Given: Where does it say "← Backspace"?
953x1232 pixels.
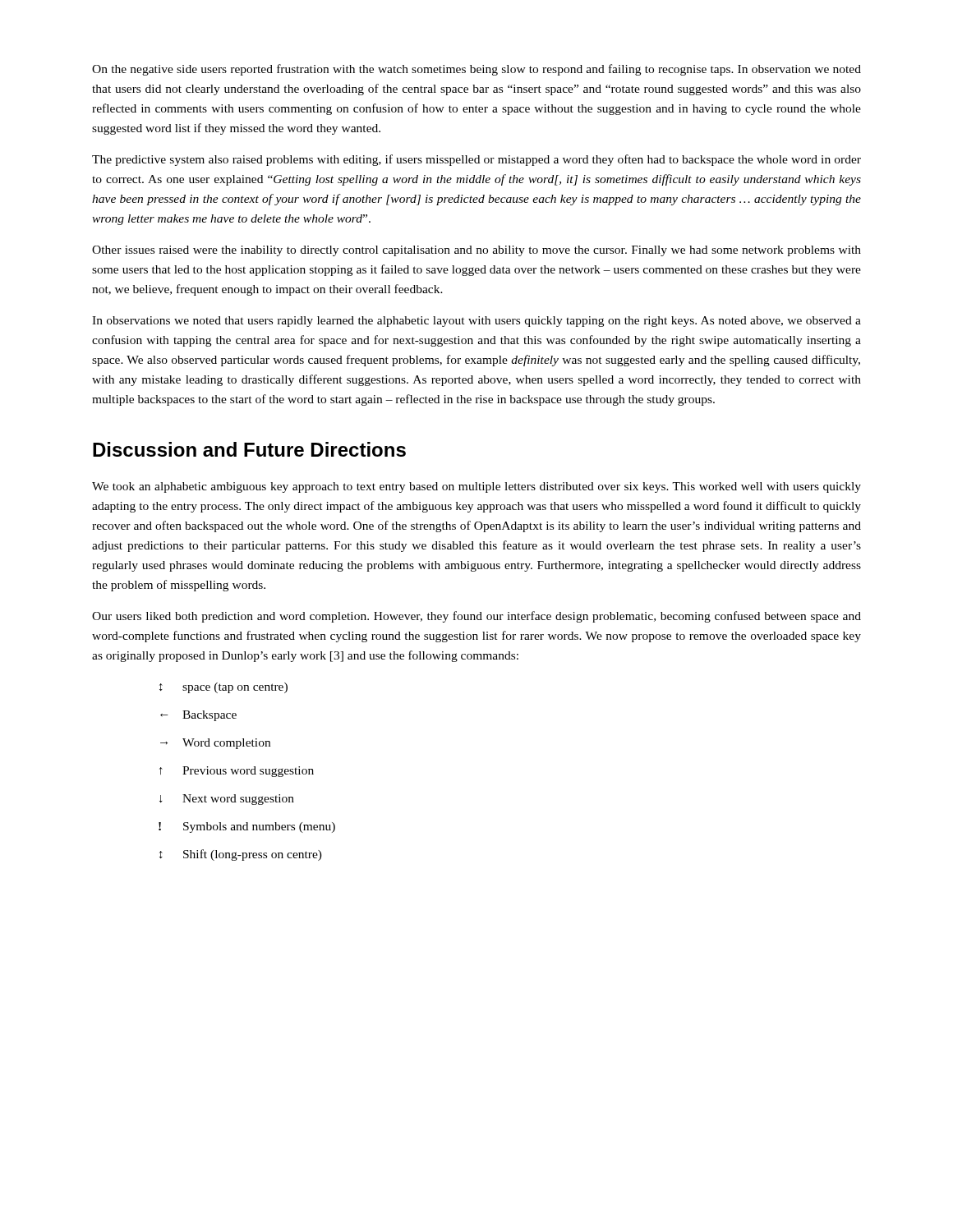Looking at the screenshot, I should [198, 716].
